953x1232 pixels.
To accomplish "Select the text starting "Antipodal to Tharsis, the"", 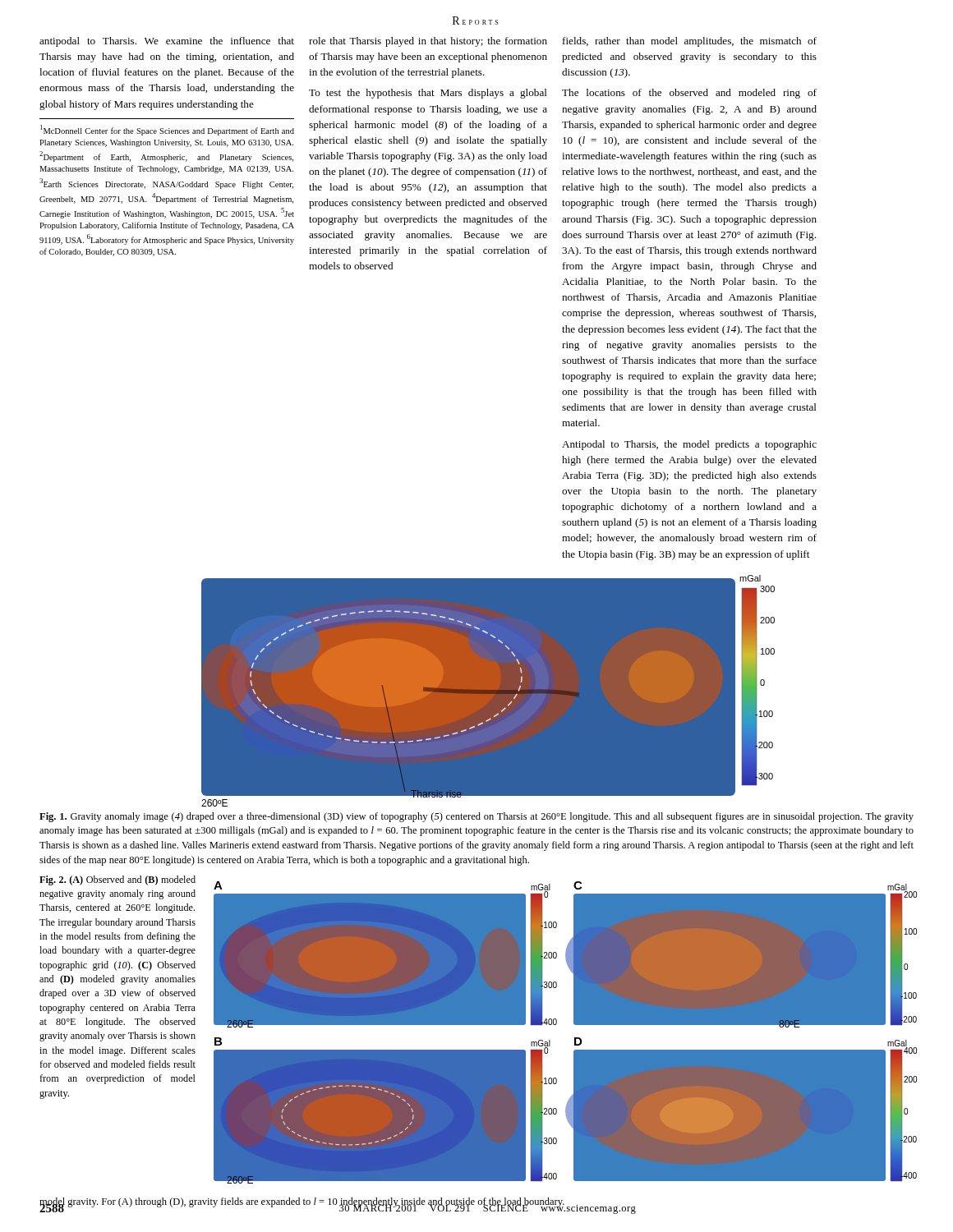I will pyautogui.click(x=689, y=499).
